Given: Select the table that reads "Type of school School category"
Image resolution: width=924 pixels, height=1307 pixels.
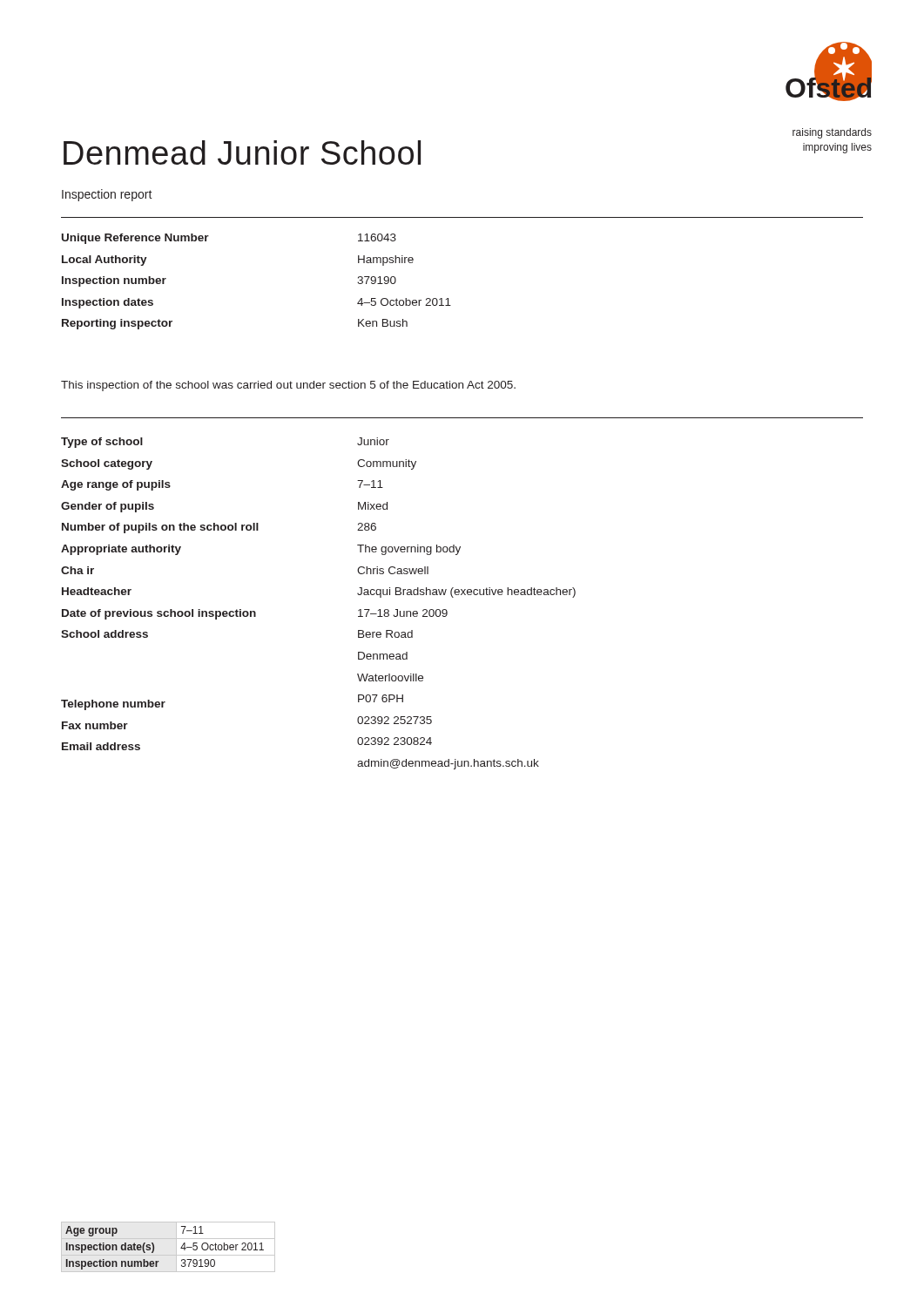Looking at the screenshot, I should click(462, 604).
